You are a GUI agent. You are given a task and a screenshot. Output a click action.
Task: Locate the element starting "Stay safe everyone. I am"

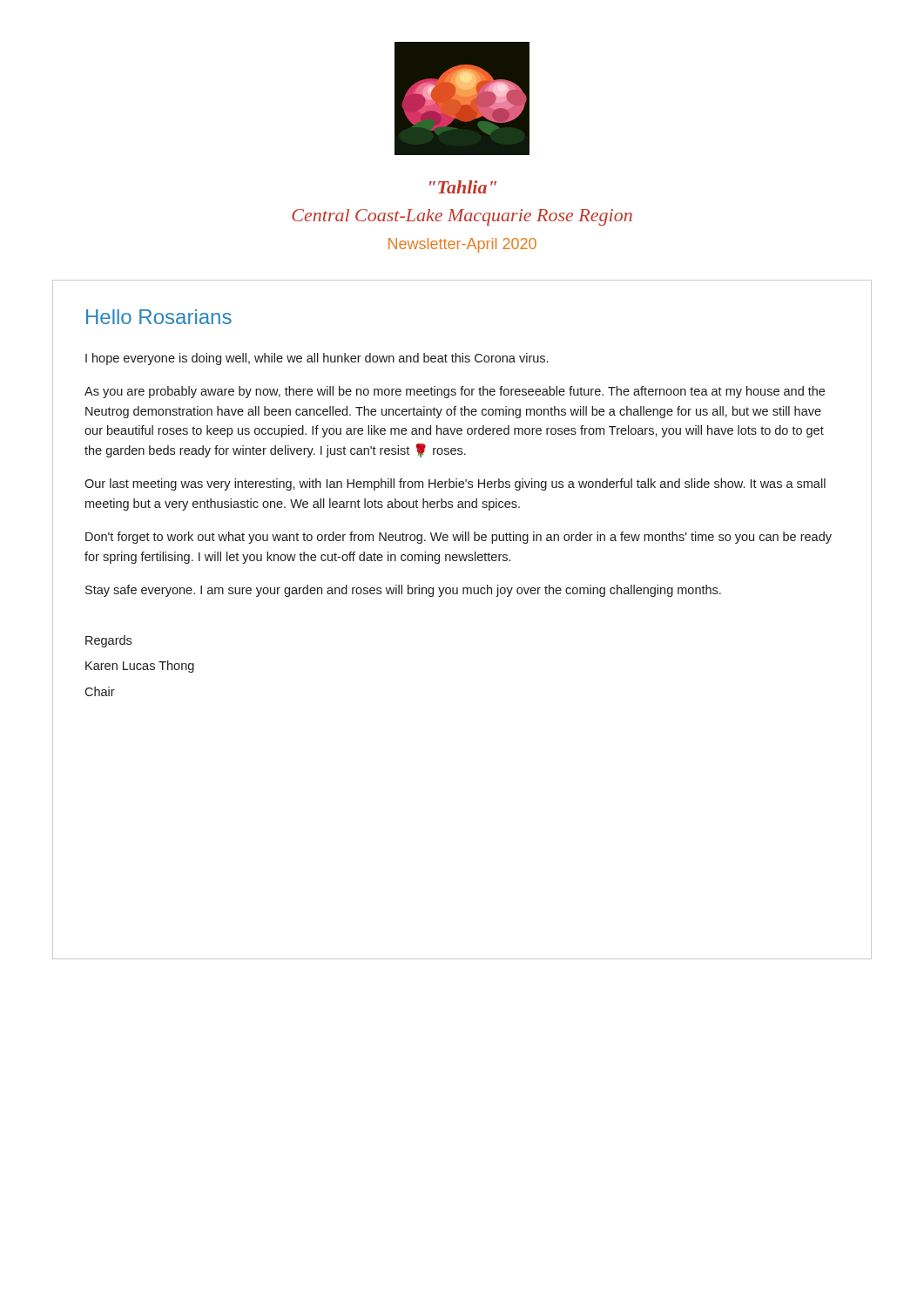[x=403, y=590]
